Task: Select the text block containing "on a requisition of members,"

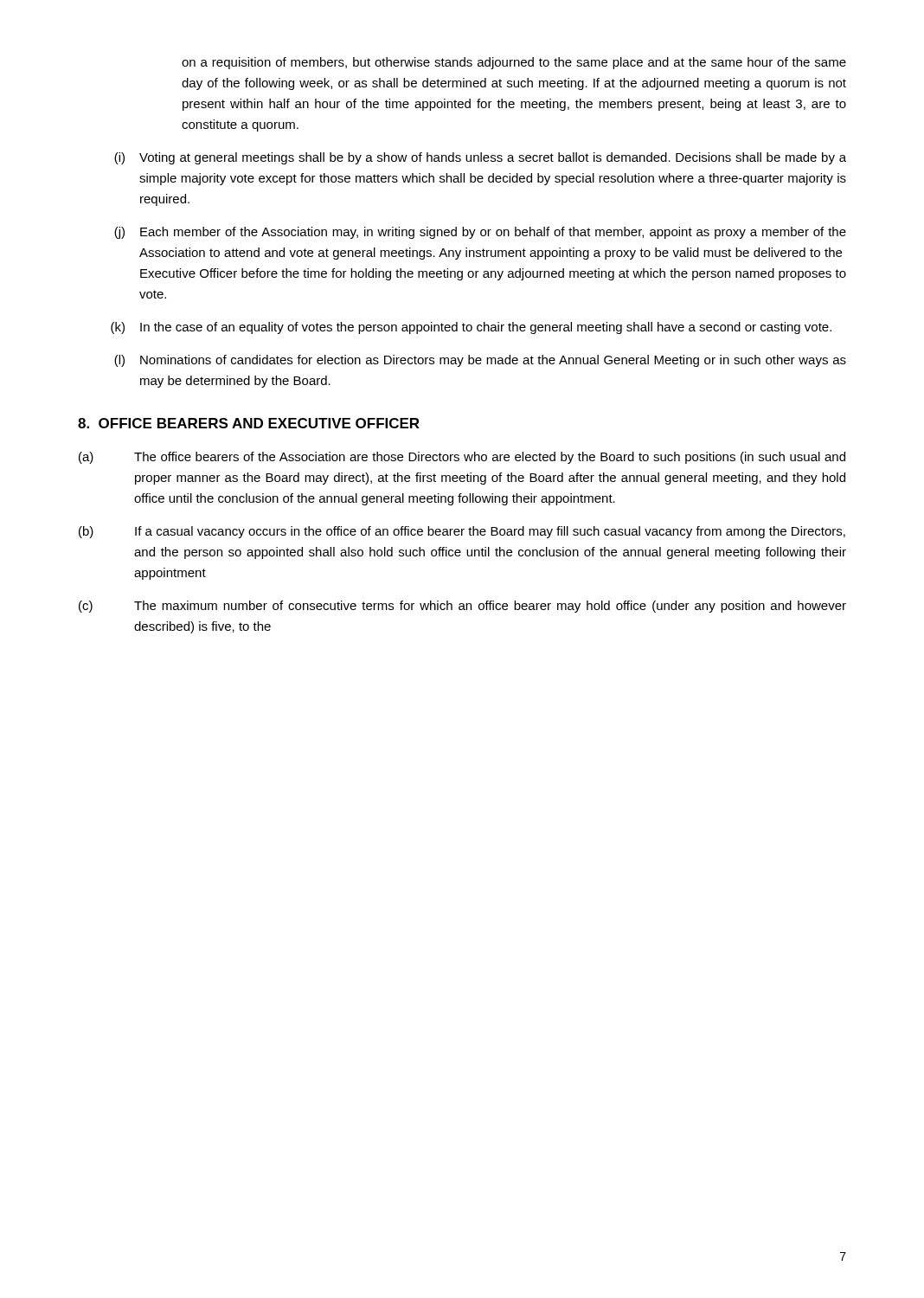Action: pos(514,93)
